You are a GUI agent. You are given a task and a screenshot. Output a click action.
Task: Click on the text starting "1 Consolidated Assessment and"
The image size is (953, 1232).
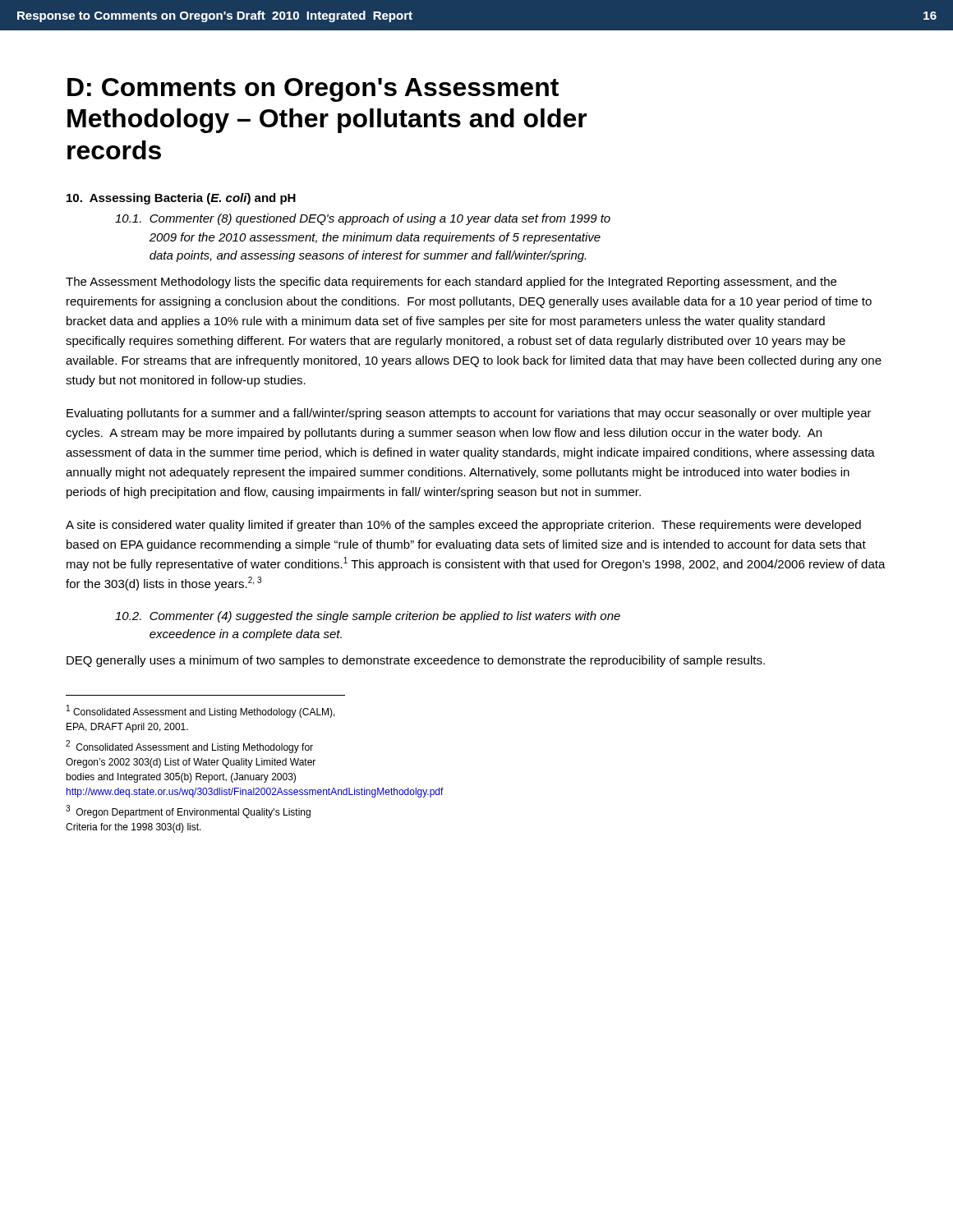coord(201,718)
